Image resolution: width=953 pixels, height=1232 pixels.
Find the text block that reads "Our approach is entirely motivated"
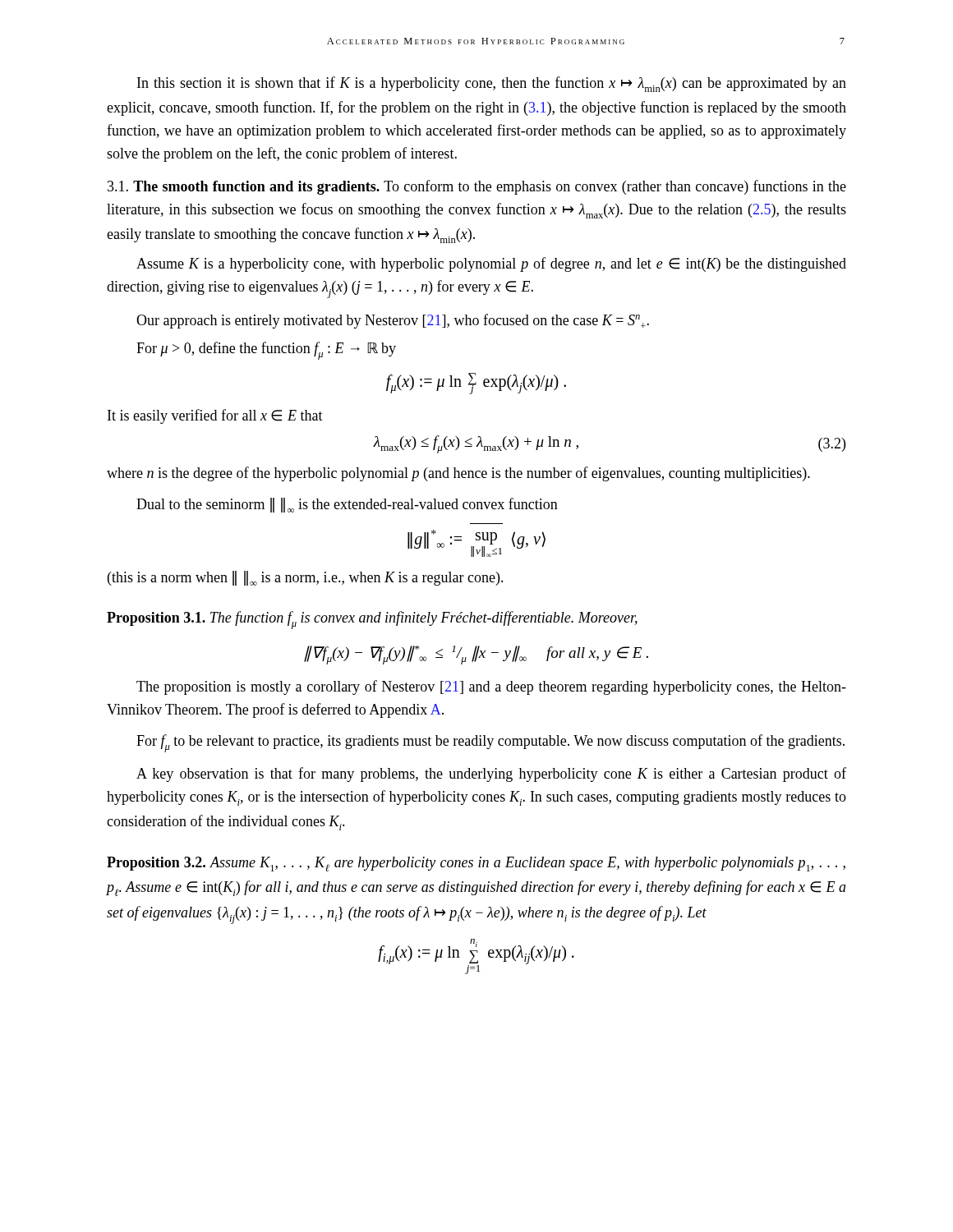491,321
